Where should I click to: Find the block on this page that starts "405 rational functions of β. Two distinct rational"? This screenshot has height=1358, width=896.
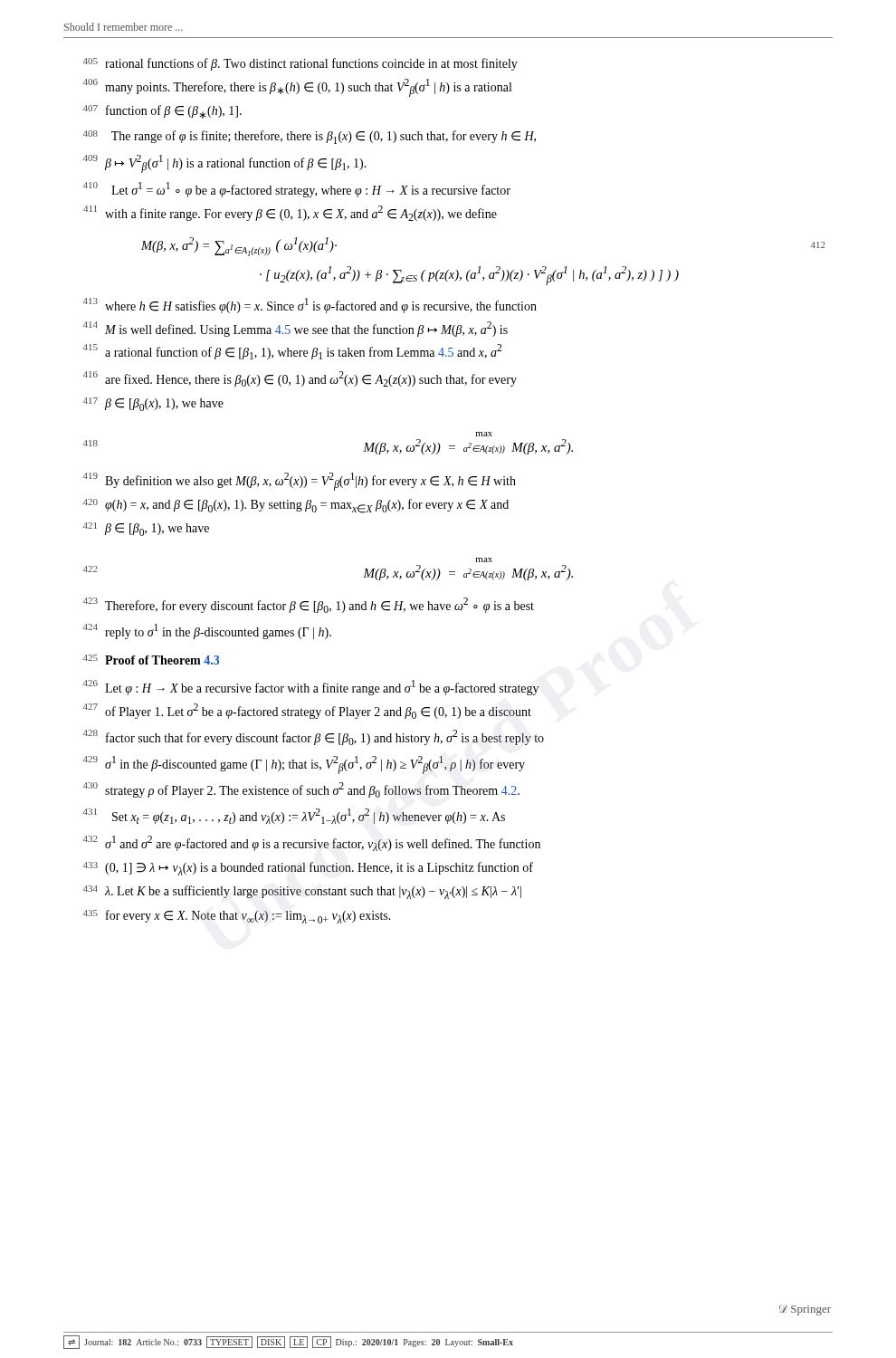click(448, 89)
